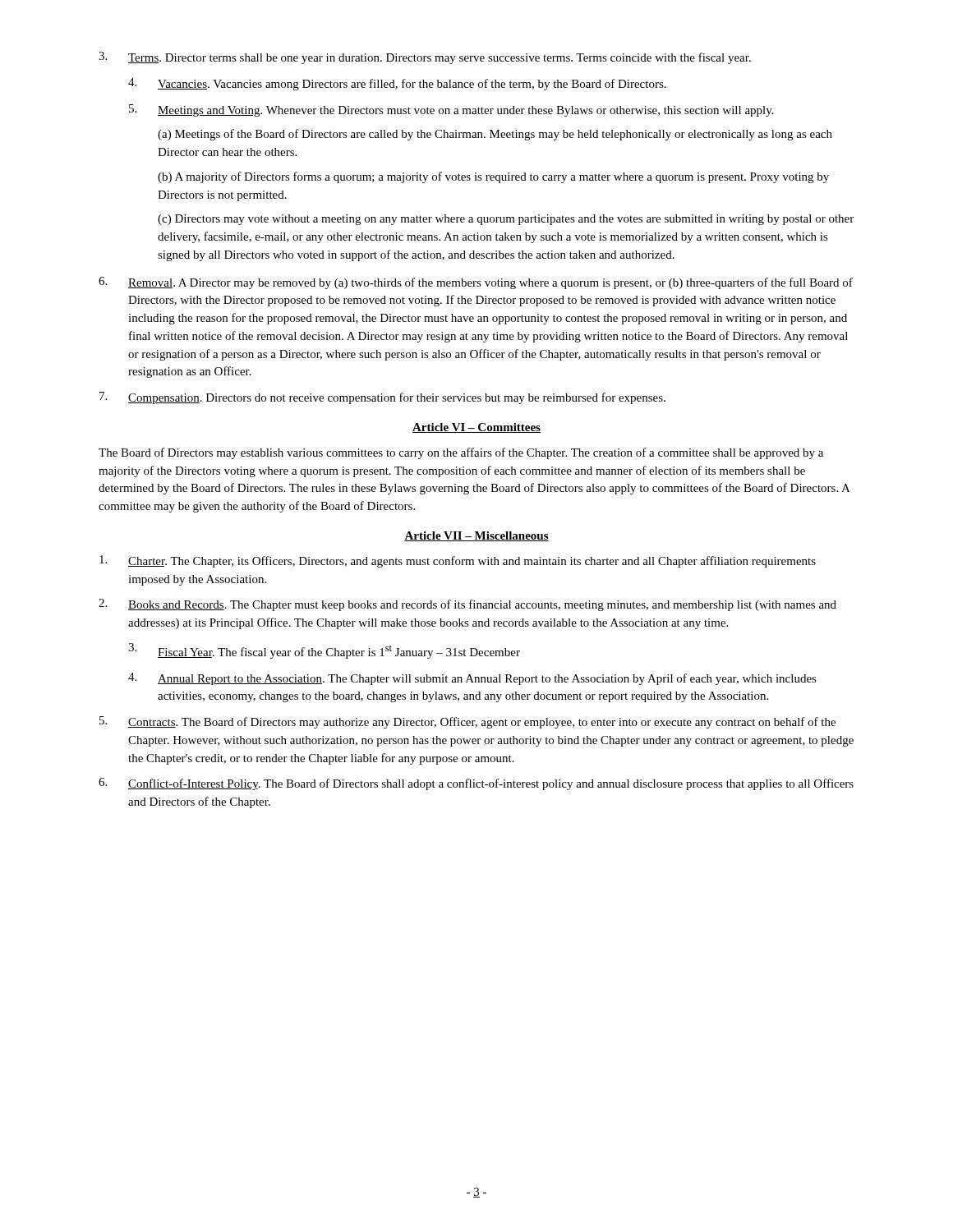Select the text starting "6. Conflict-of-Interest Policy. The Board of Directors"
The height and width of the screenshot is (1232, 953).
coord(476,793)
